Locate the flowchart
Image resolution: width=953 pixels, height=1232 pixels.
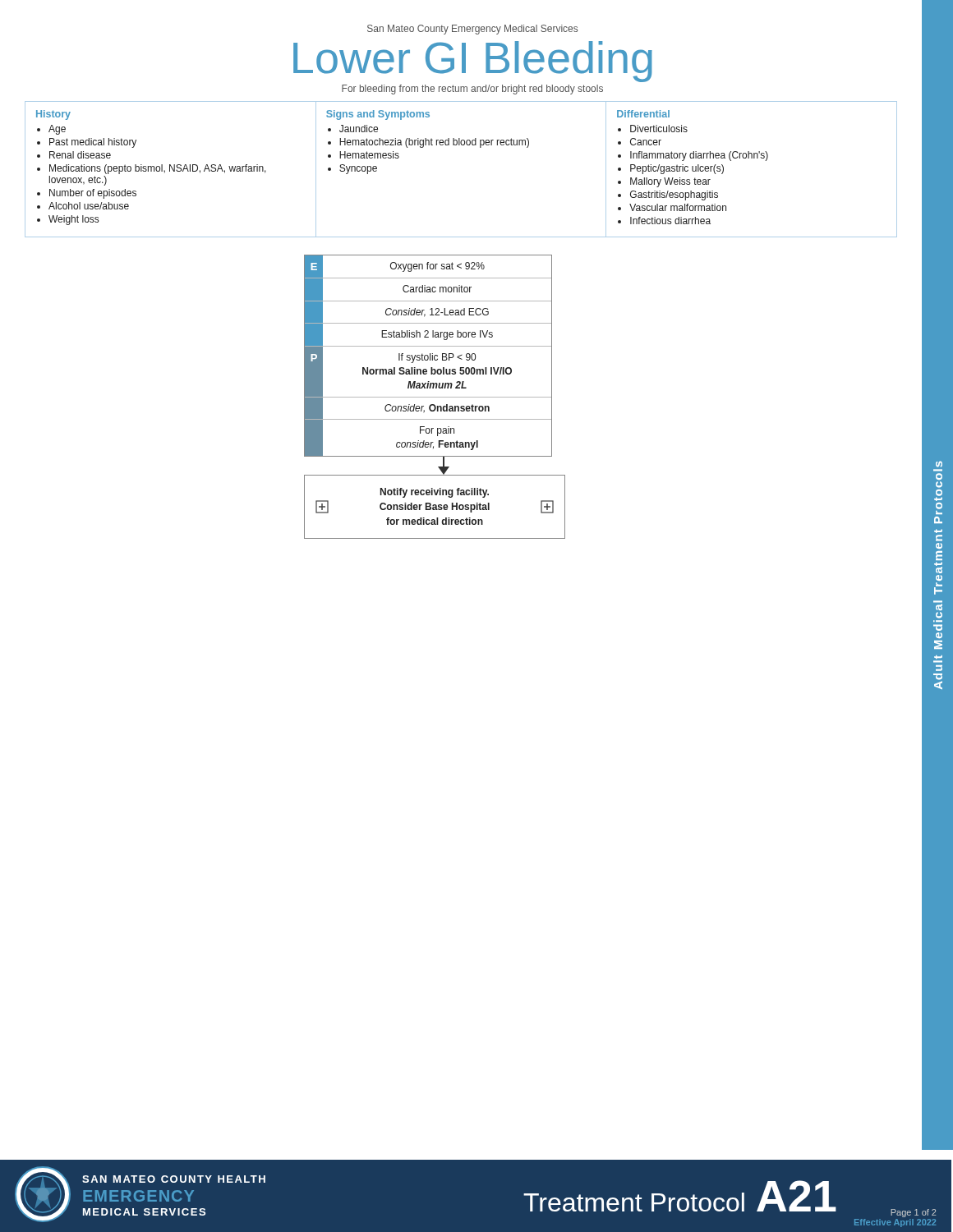(x=444, y=397)
